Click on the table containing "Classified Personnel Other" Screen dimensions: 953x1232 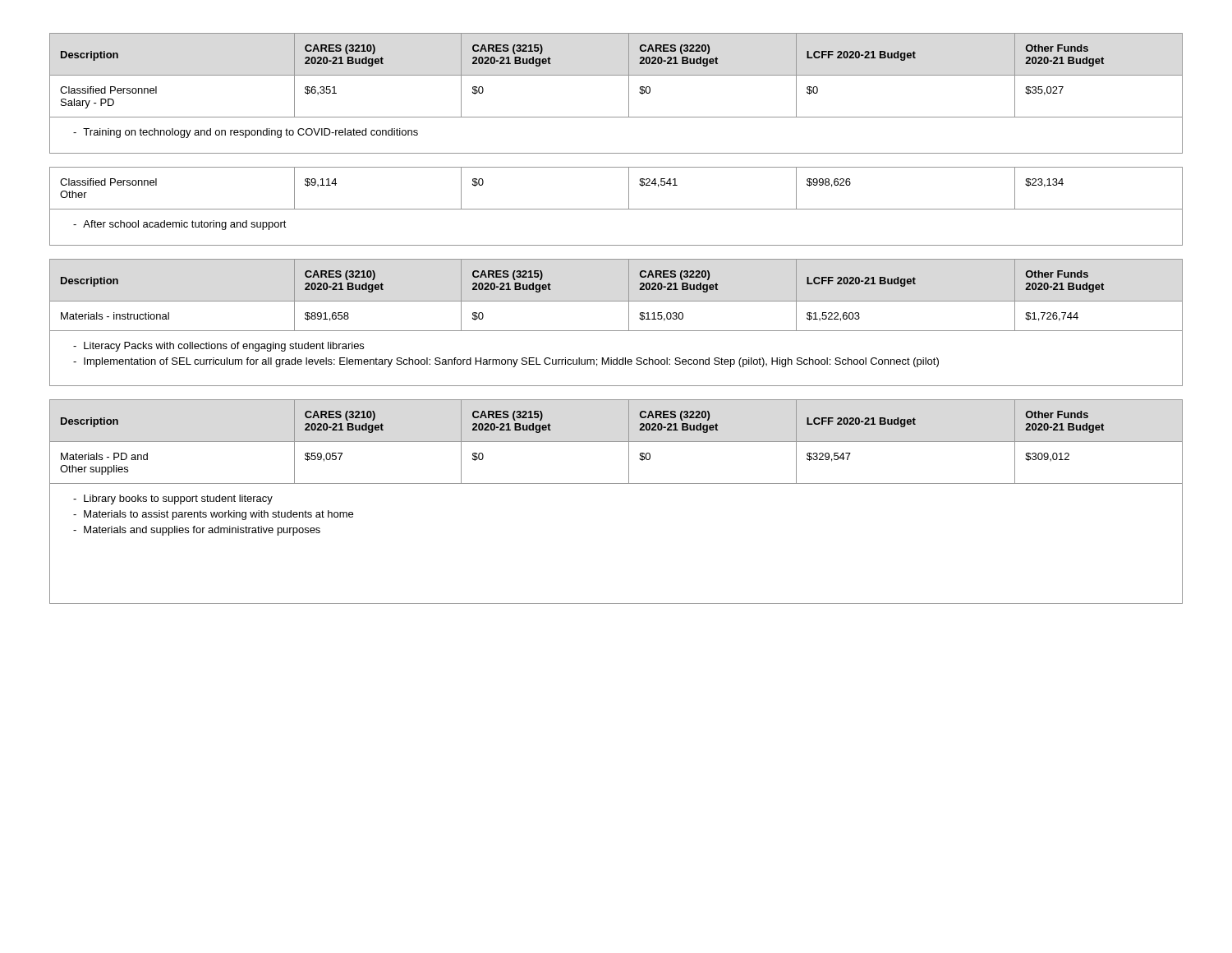616,206
